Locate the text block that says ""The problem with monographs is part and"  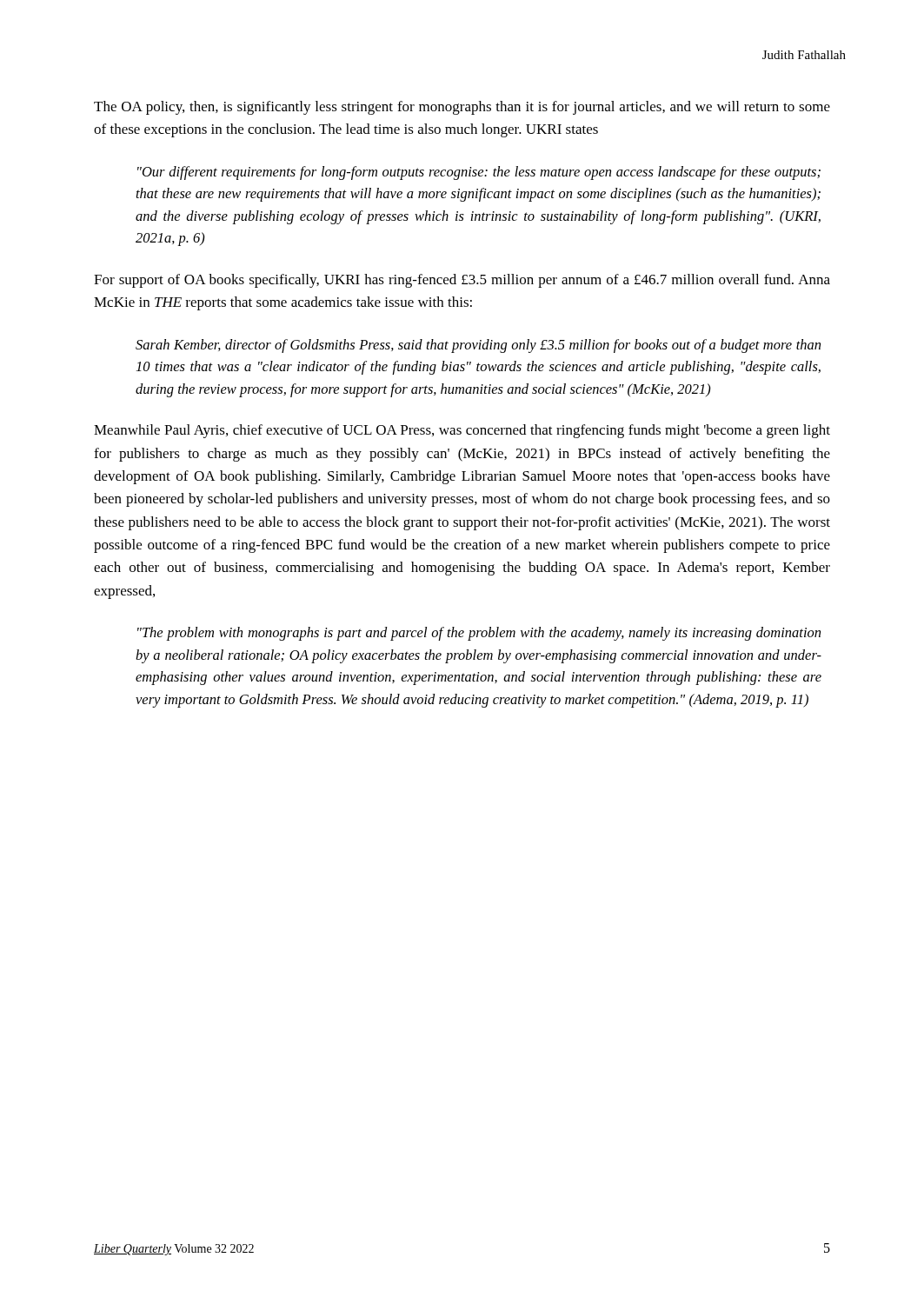(479, 666)
